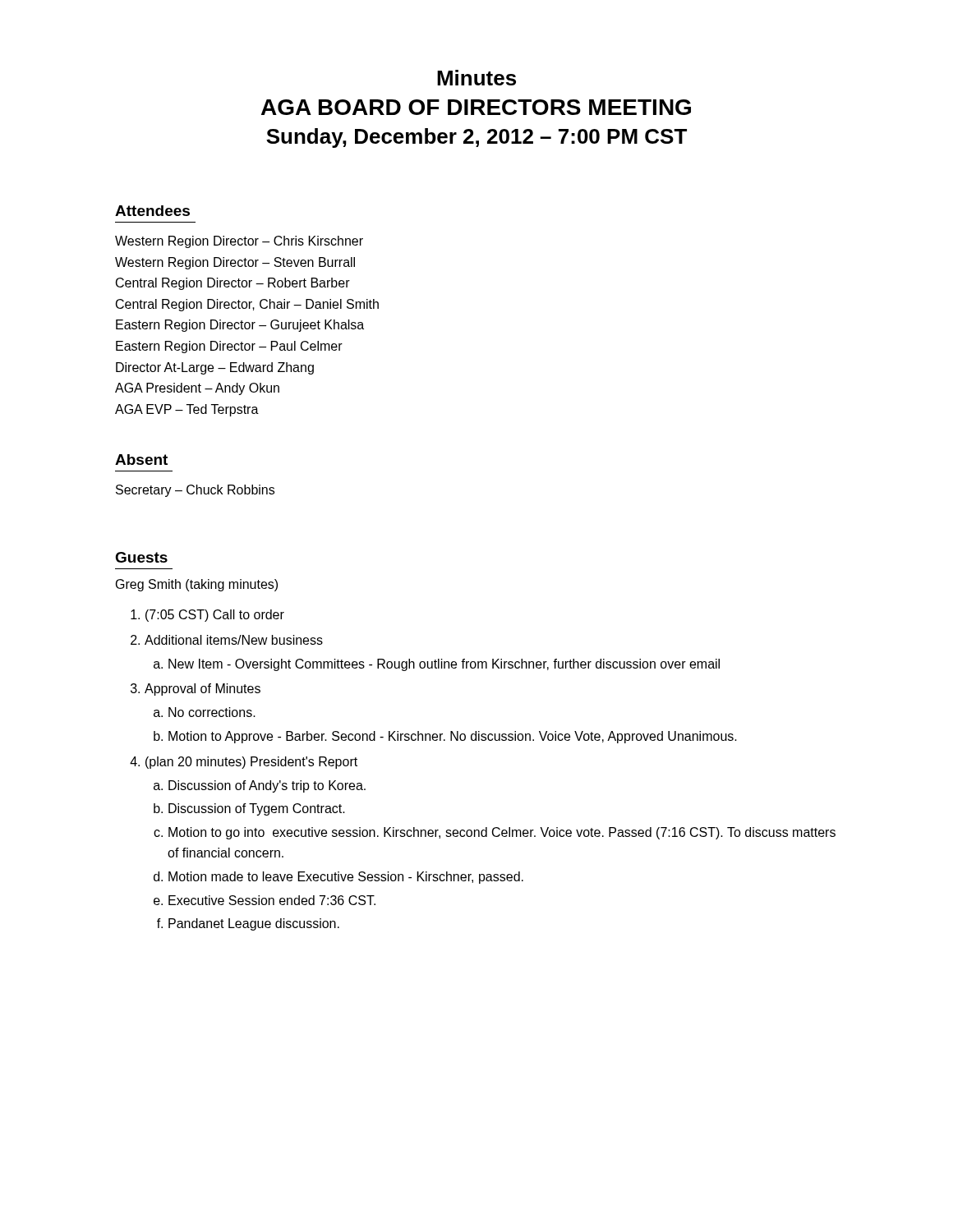The height and width of the screenshot is (1232, 953).
Task: Locate the region starting "Additional items/New business New"
Action: (491, 654)
